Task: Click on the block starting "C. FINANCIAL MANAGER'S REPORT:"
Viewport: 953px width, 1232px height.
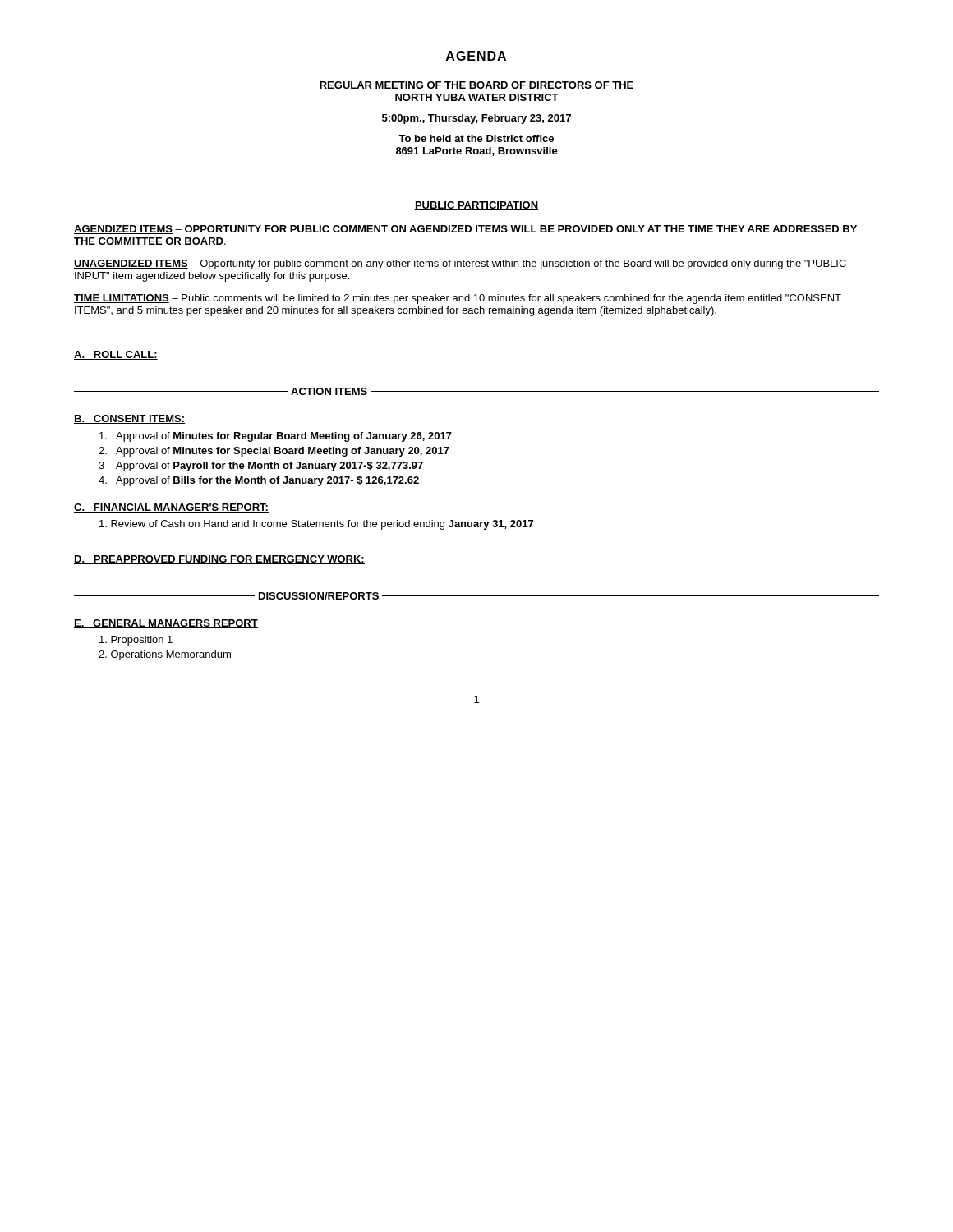Action: (171, 507)
